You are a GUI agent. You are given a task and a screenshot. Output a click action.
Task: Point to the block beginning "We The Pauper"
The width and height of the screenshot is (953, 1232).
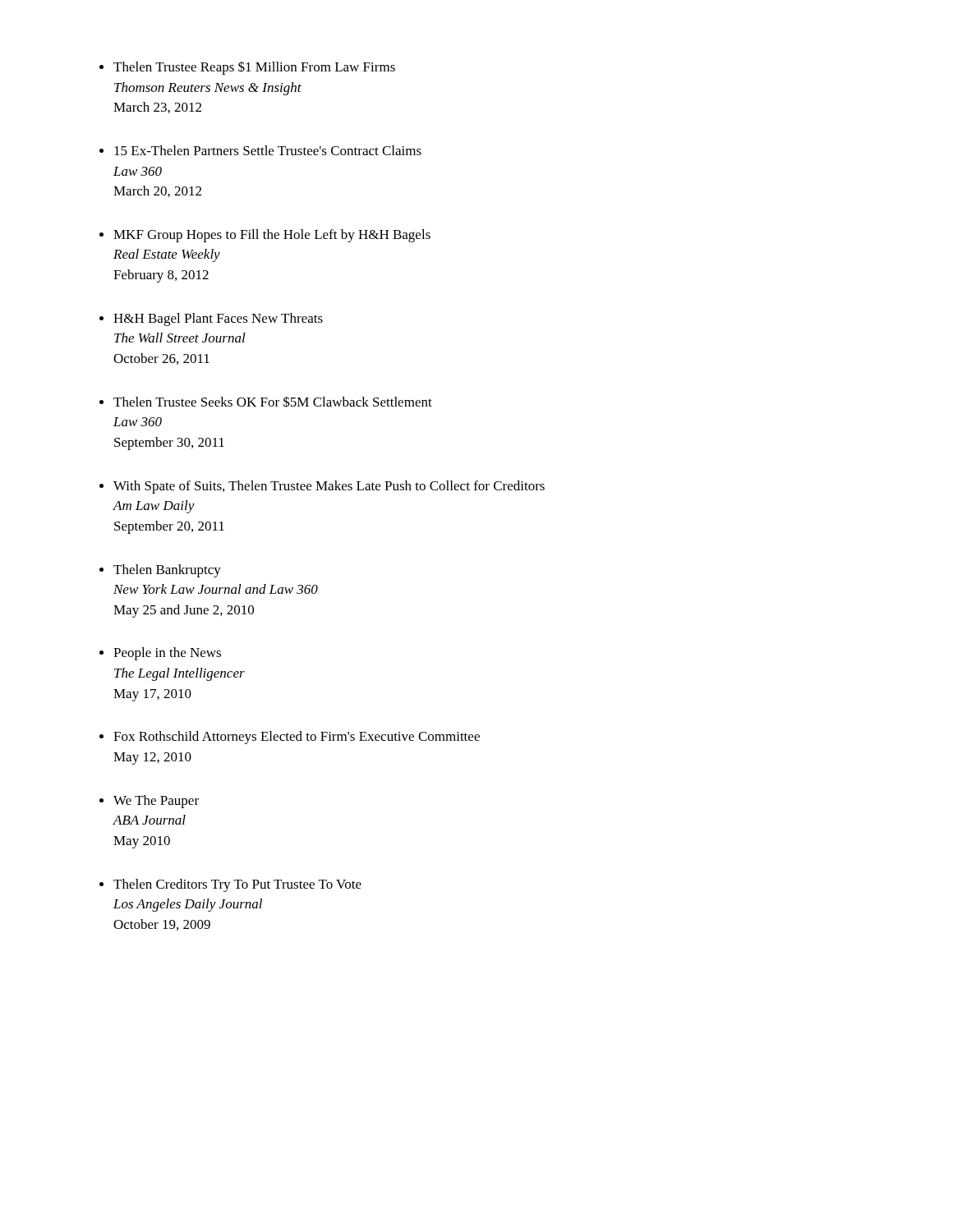pos(156,802)
